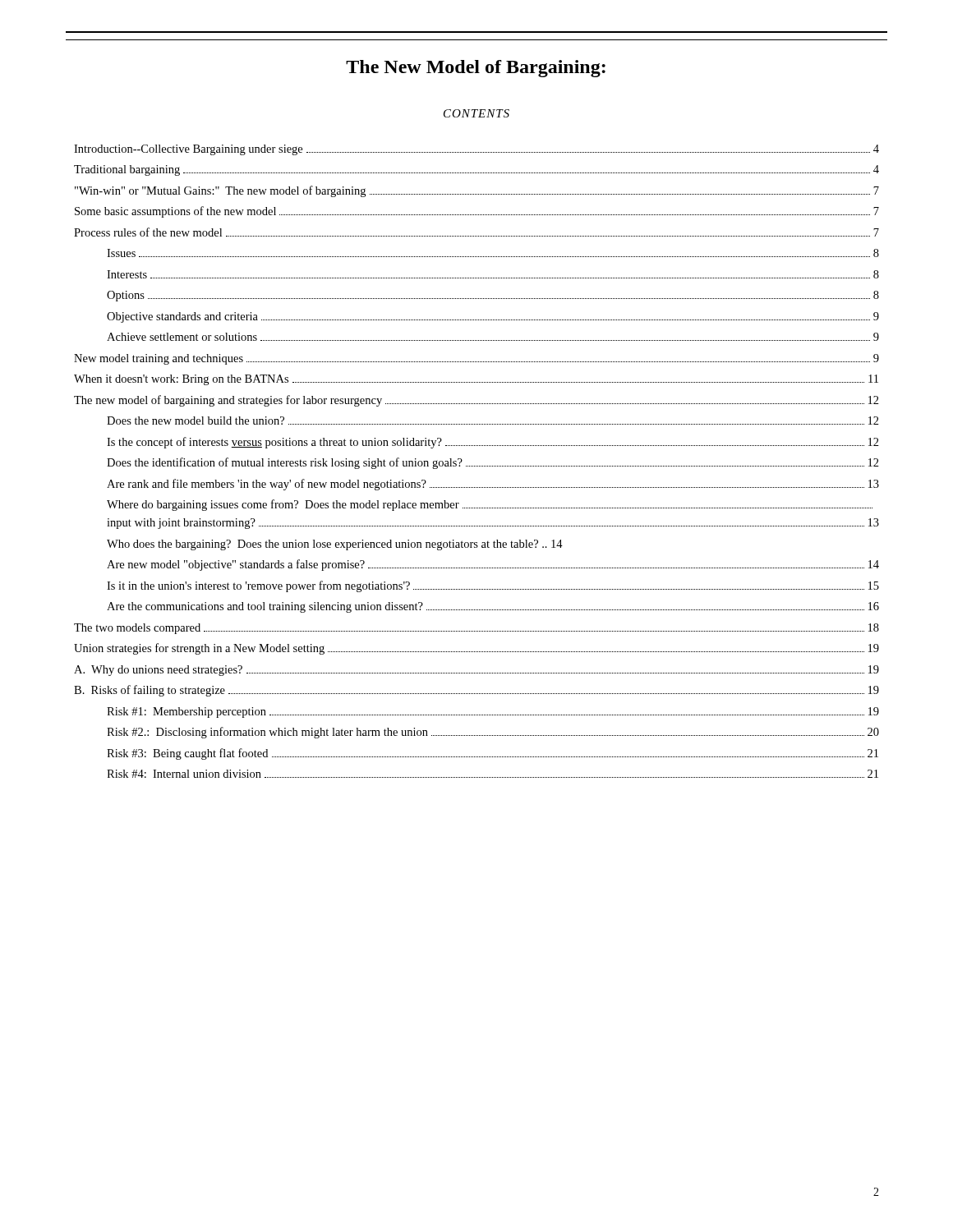Select the passage starting "Does the identification of mutual"

point(493,463)
